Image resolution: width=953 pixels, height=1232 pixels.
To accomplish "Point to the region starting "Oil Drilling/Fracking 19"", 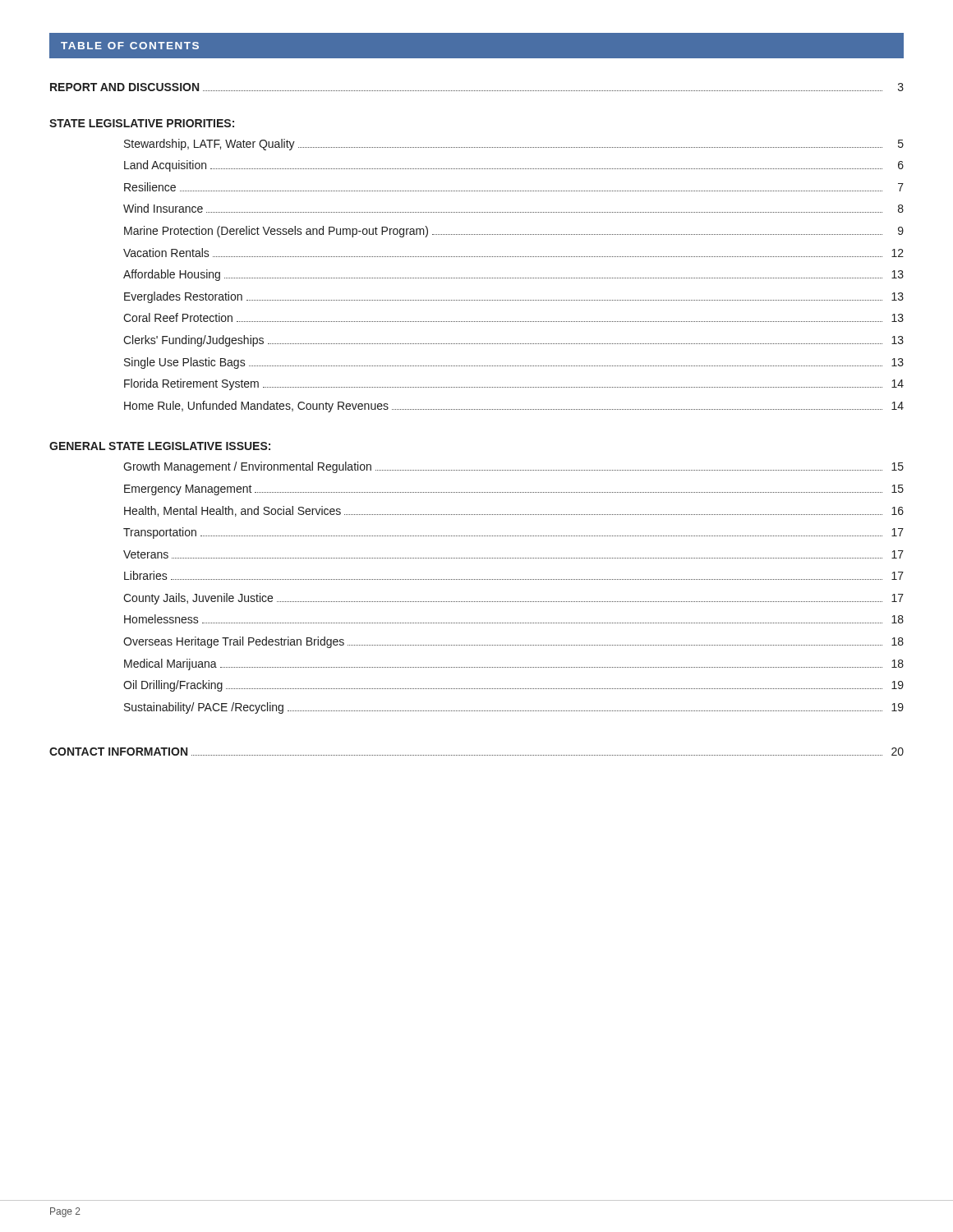I will click(x=476, y=685).
